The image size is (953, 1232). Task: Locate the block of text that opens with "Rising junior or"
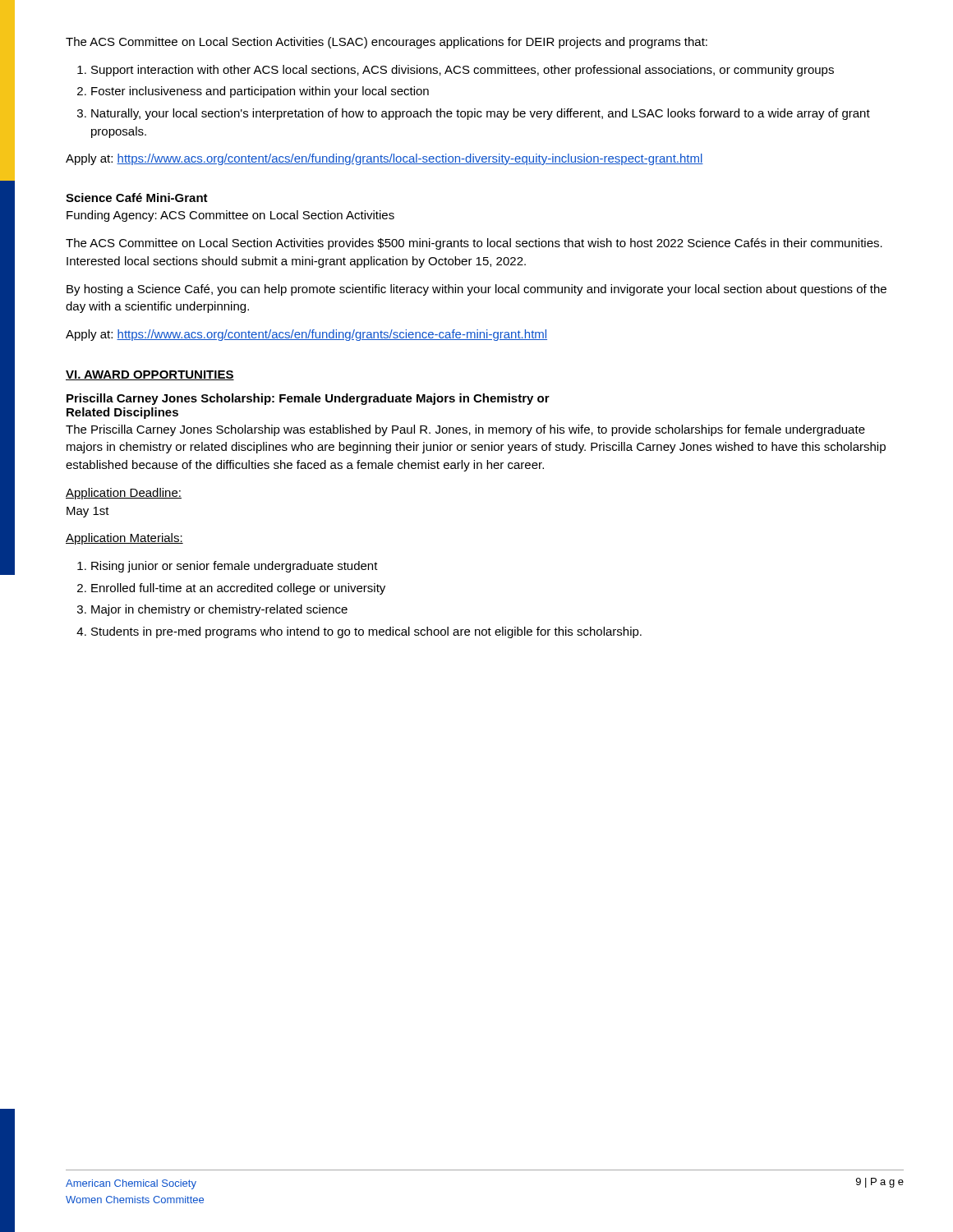click(x=234, y=565)
